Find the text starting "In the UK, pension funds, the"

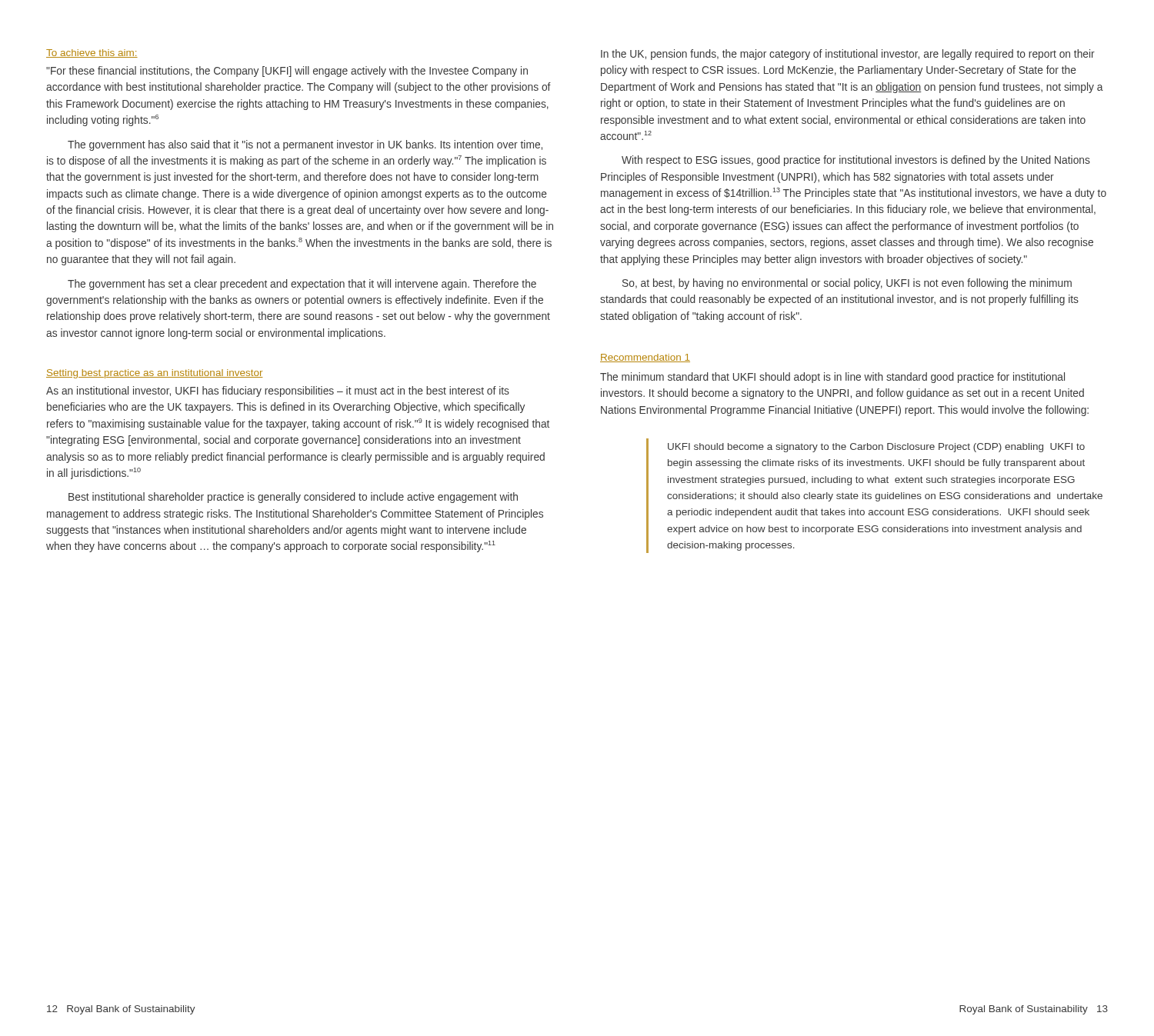(x=854, y=95)
